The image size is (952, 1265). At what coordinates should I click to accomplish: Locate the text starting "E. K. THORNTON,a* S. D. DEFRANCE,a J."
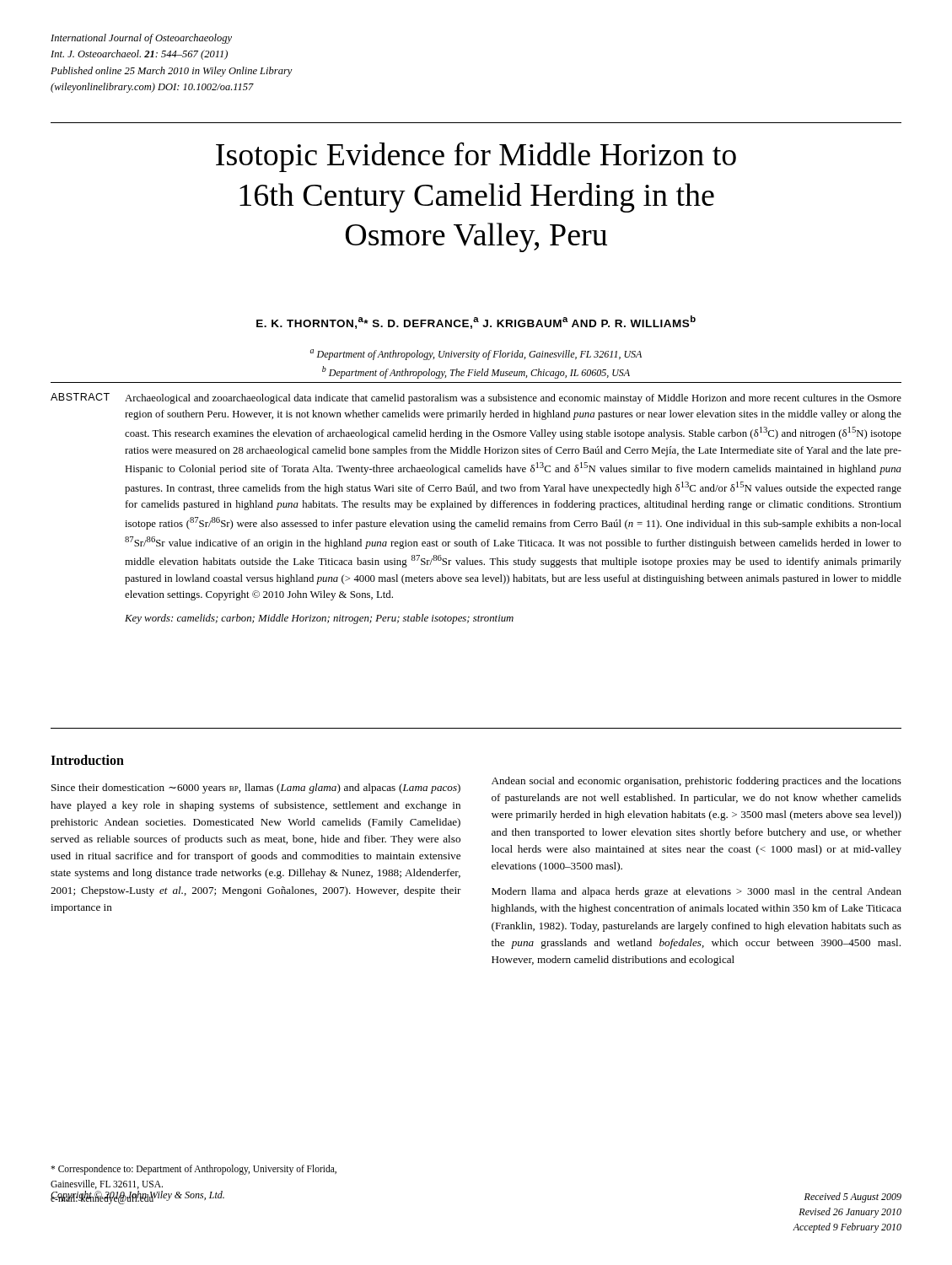pyautogui.click(x=476, y=321)
